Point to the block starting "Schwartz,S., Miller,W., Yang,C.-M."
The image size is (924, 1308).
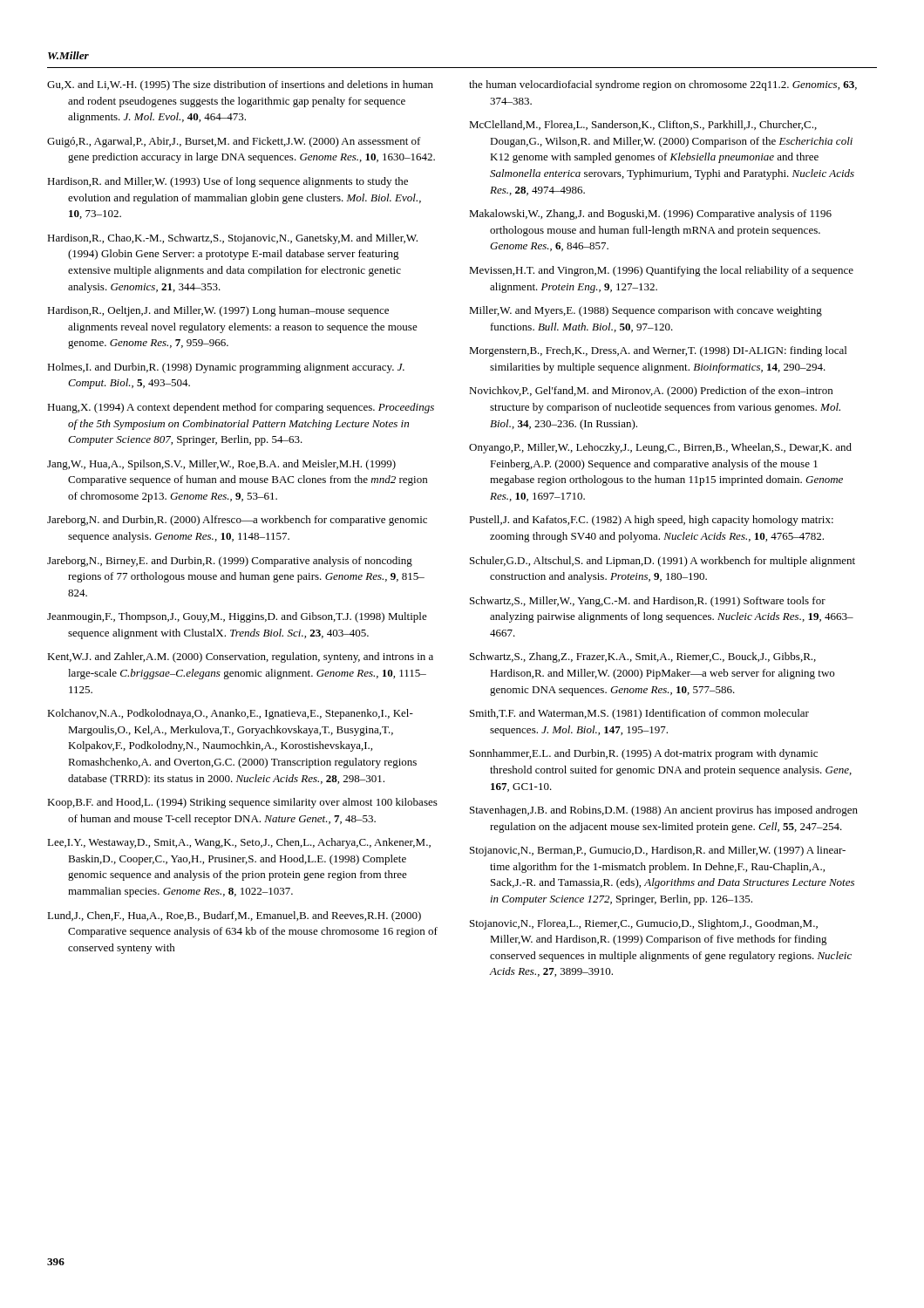click(x=661, y=616)
